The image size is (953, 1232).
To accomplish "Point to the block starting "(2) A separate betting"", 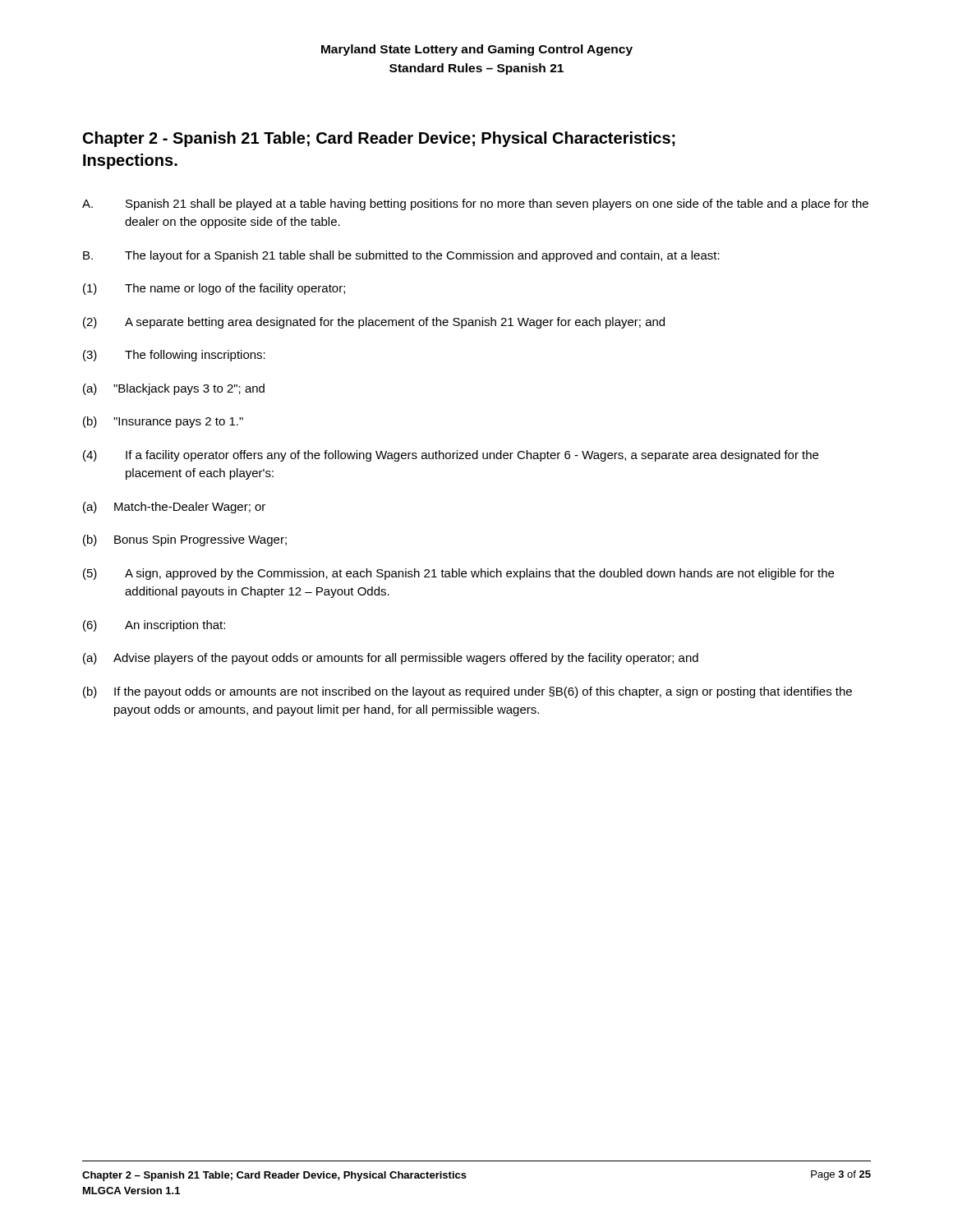I will 476,322.
